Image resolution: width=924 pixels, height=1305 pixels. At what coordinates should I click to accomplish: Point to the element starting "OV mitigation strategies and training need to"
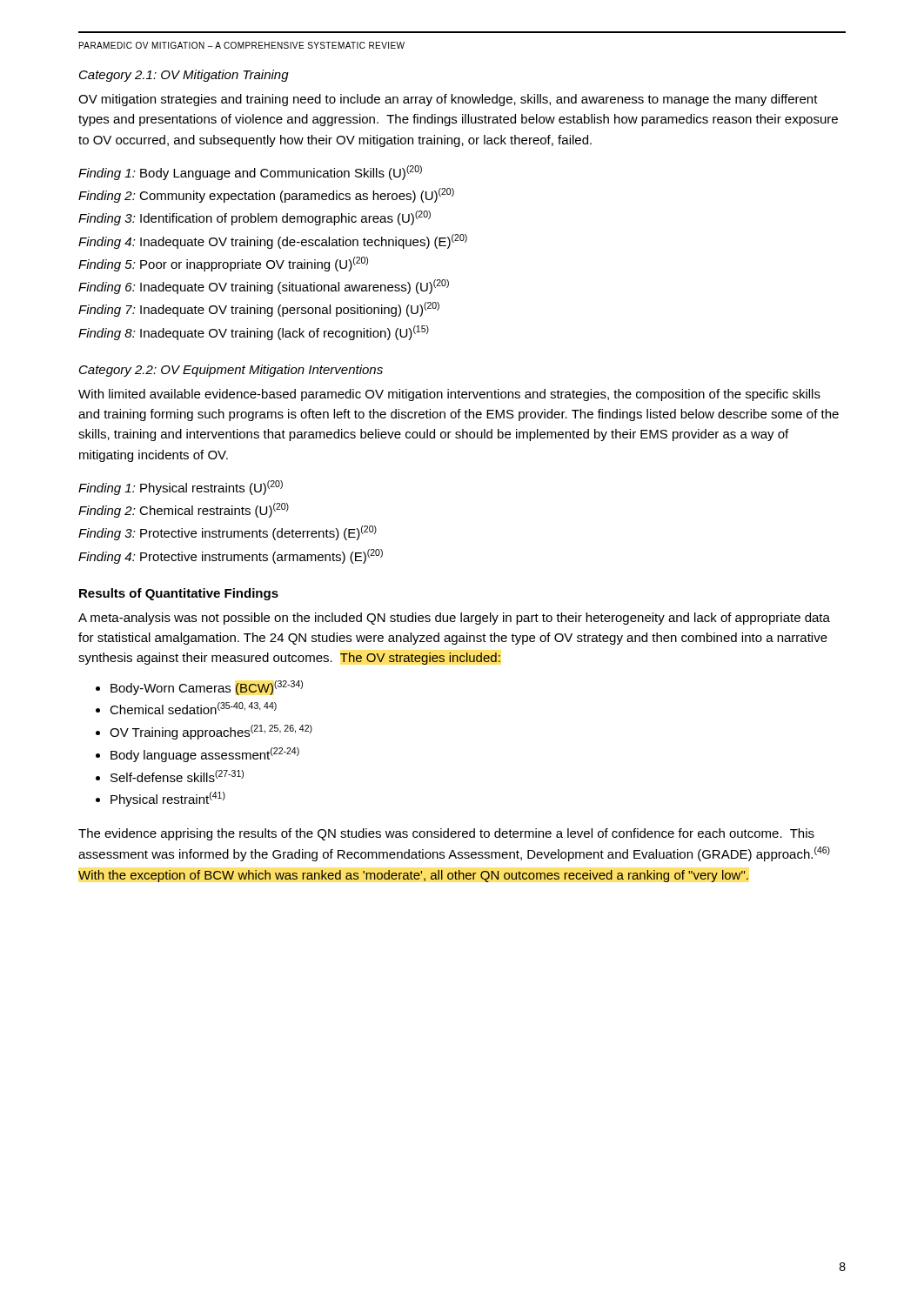coord(458,119)
